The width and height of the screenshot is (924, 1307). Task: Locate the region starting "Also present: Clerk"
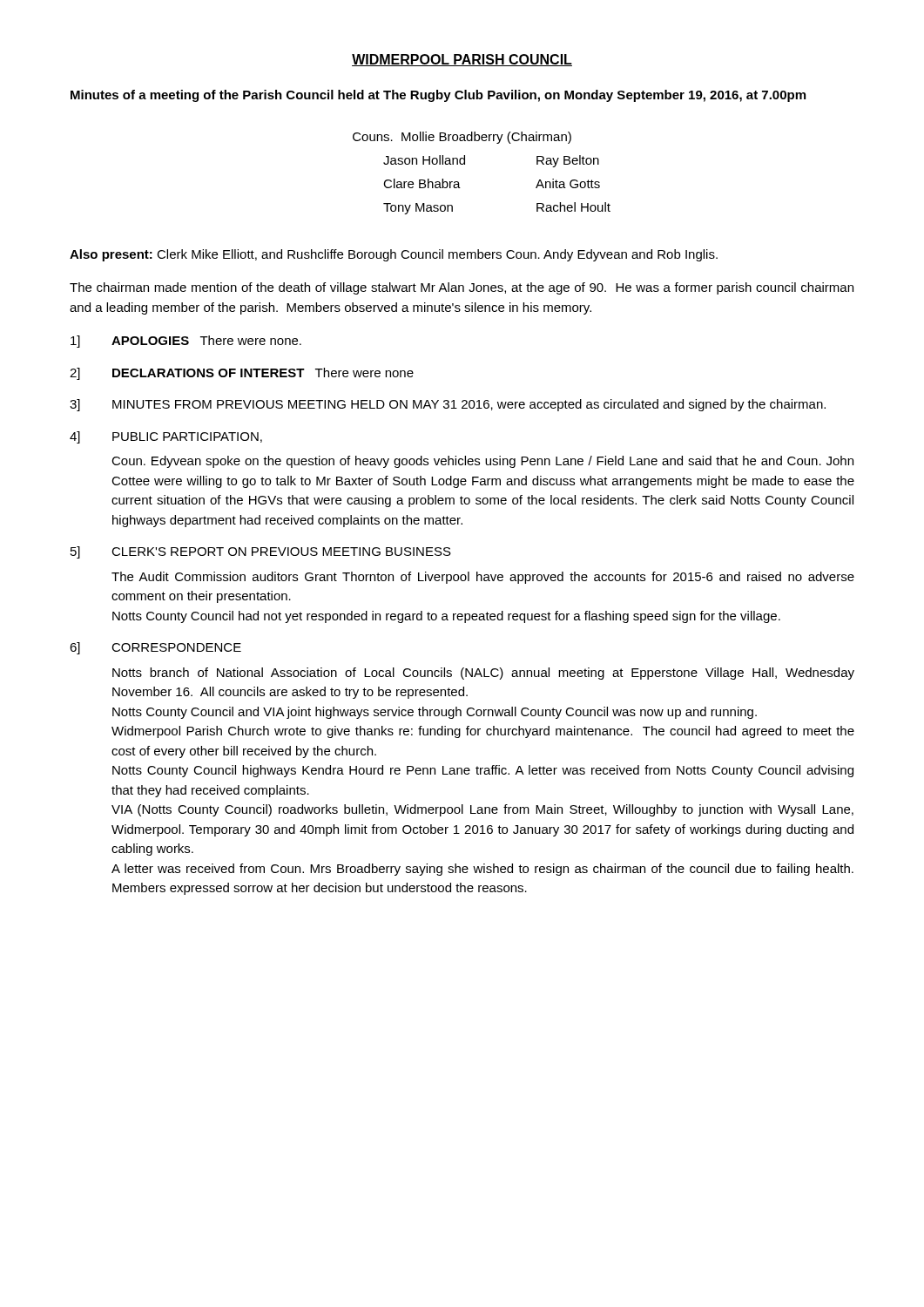coord(394,254)
